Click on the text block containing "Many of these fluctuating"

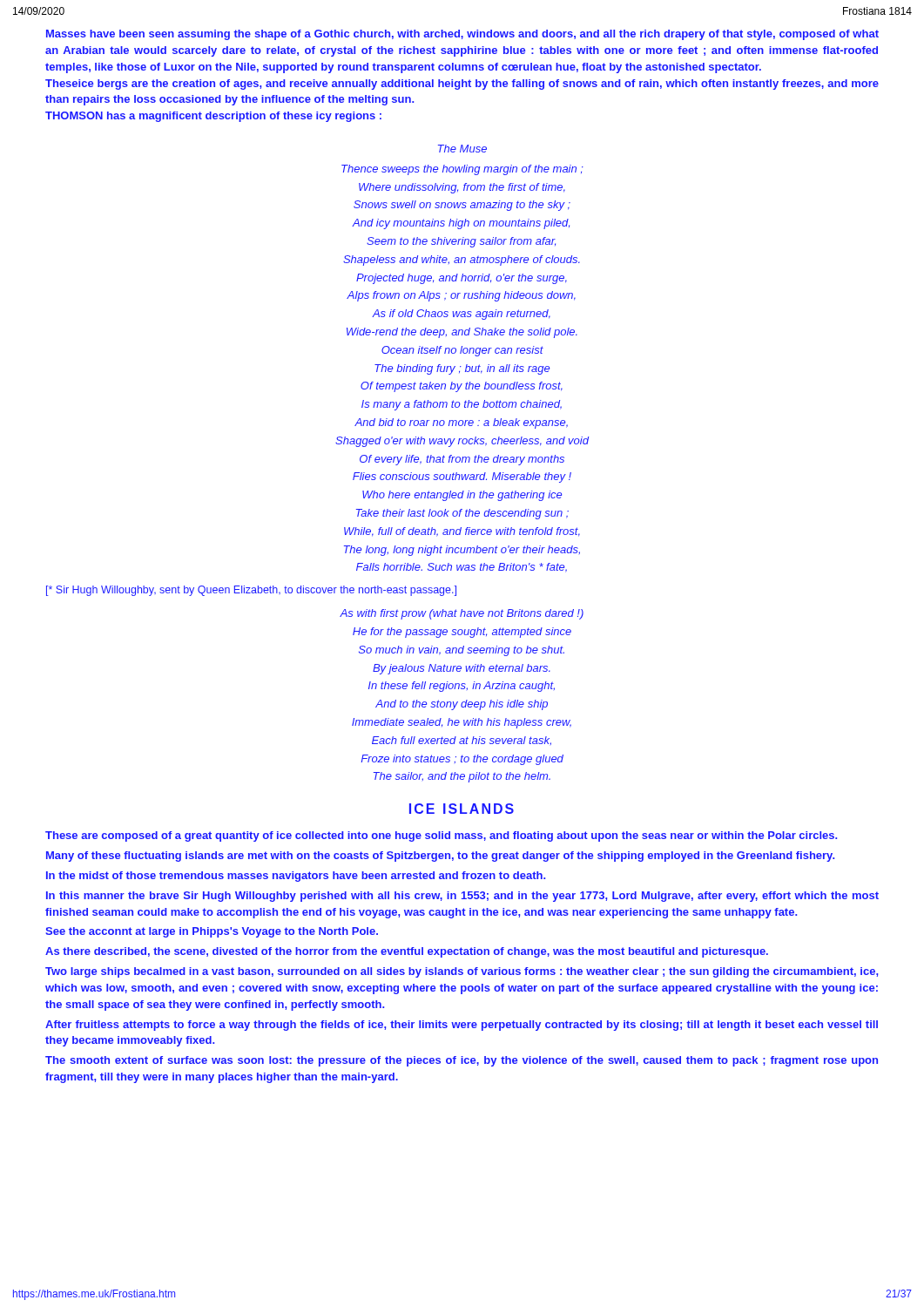440,855
